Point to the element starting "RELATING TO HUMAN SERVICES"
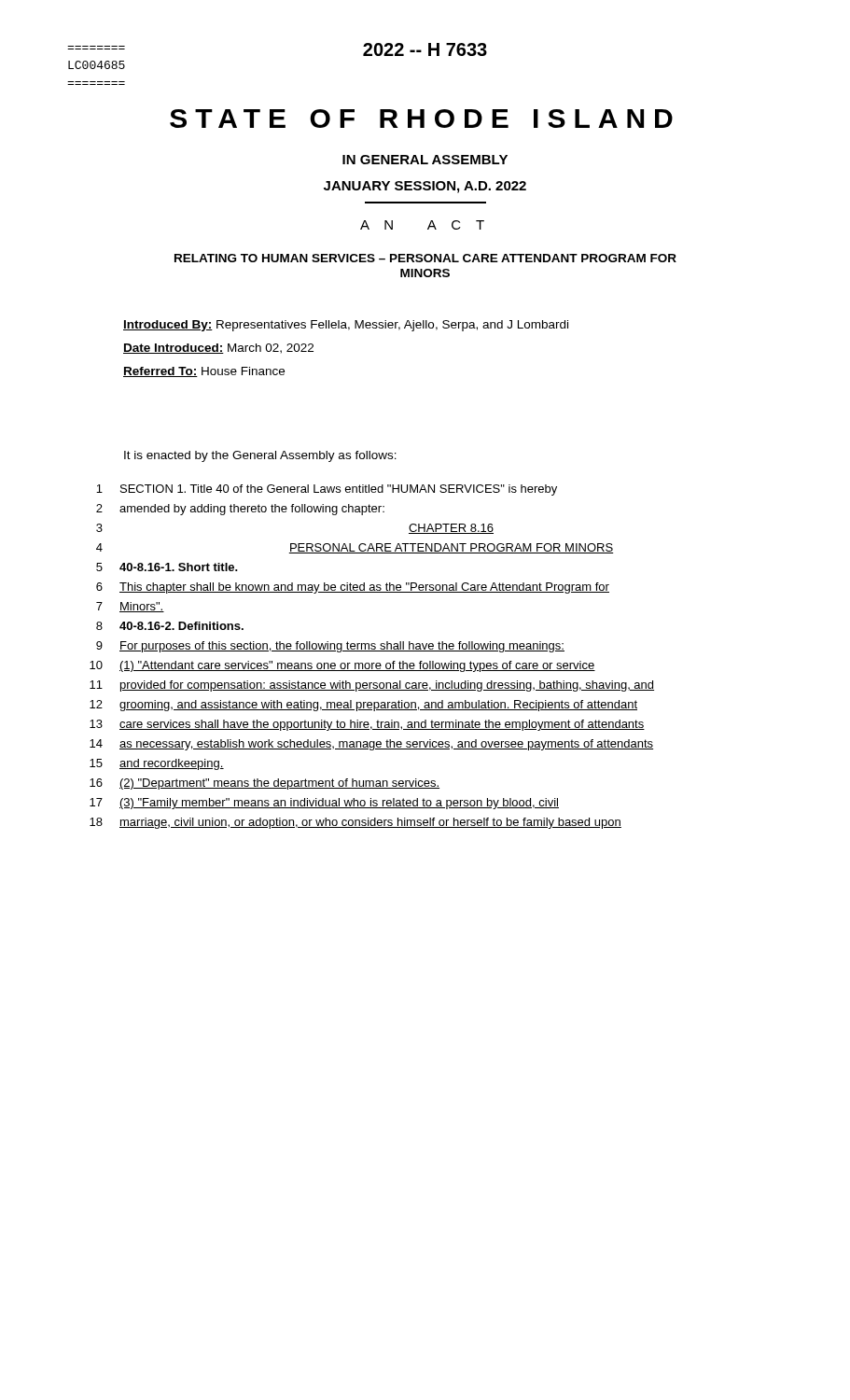Image resolution: width=850 pixels, height=1400 pixels. point(425,266)
